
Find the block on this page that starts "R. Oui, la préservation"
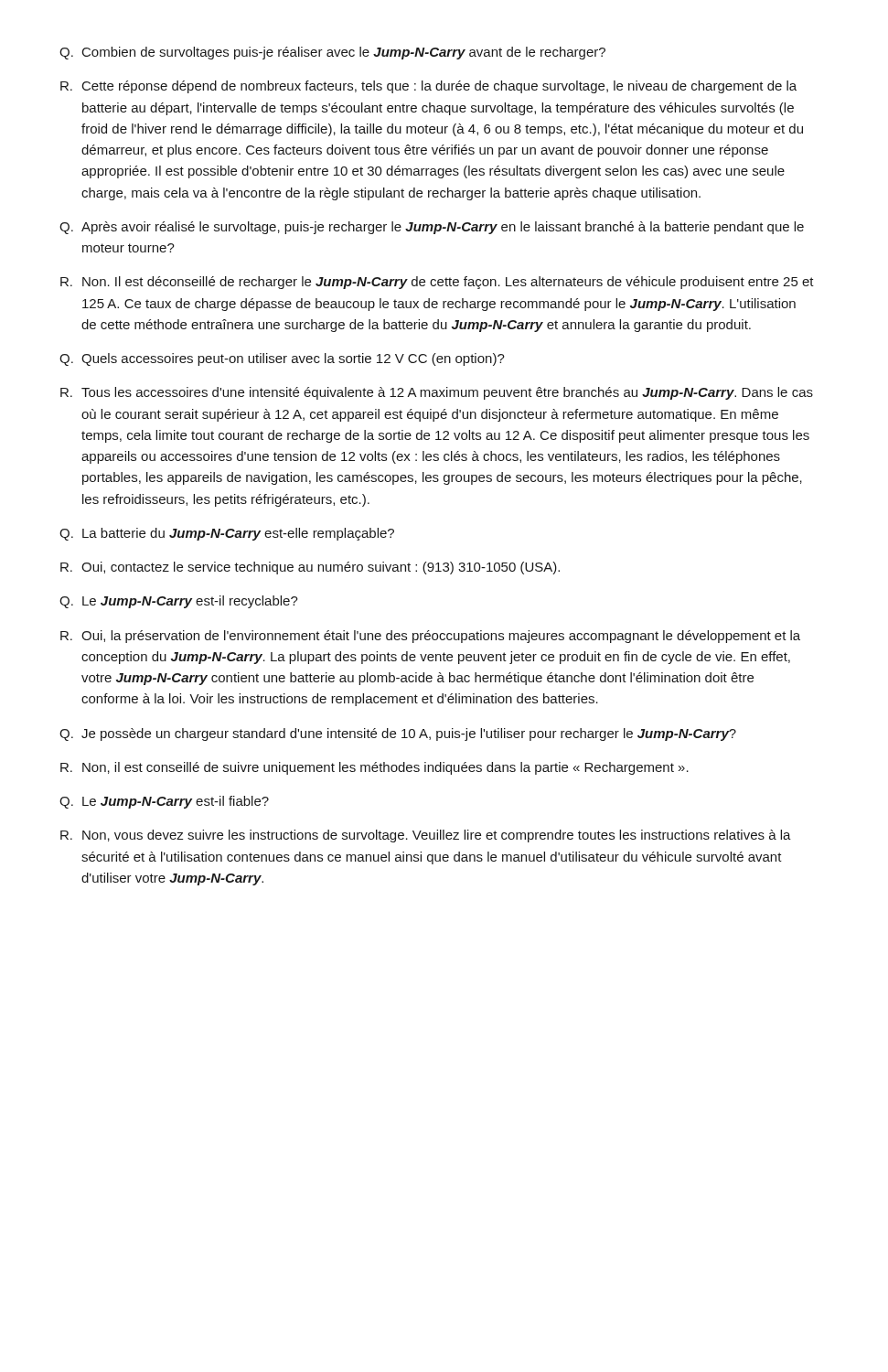click(437, 667)
